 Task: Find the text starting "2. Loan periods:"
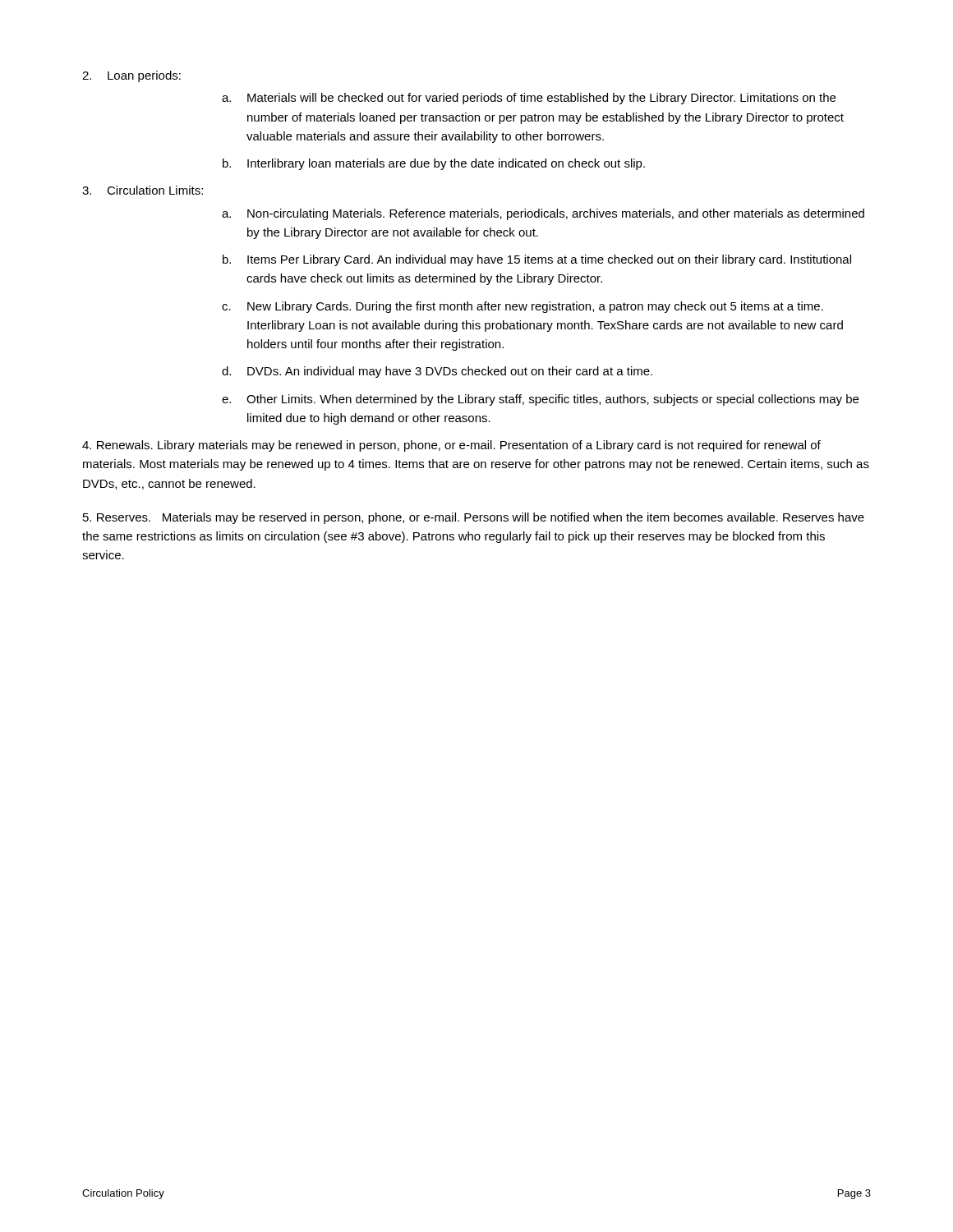click(132, 75)
